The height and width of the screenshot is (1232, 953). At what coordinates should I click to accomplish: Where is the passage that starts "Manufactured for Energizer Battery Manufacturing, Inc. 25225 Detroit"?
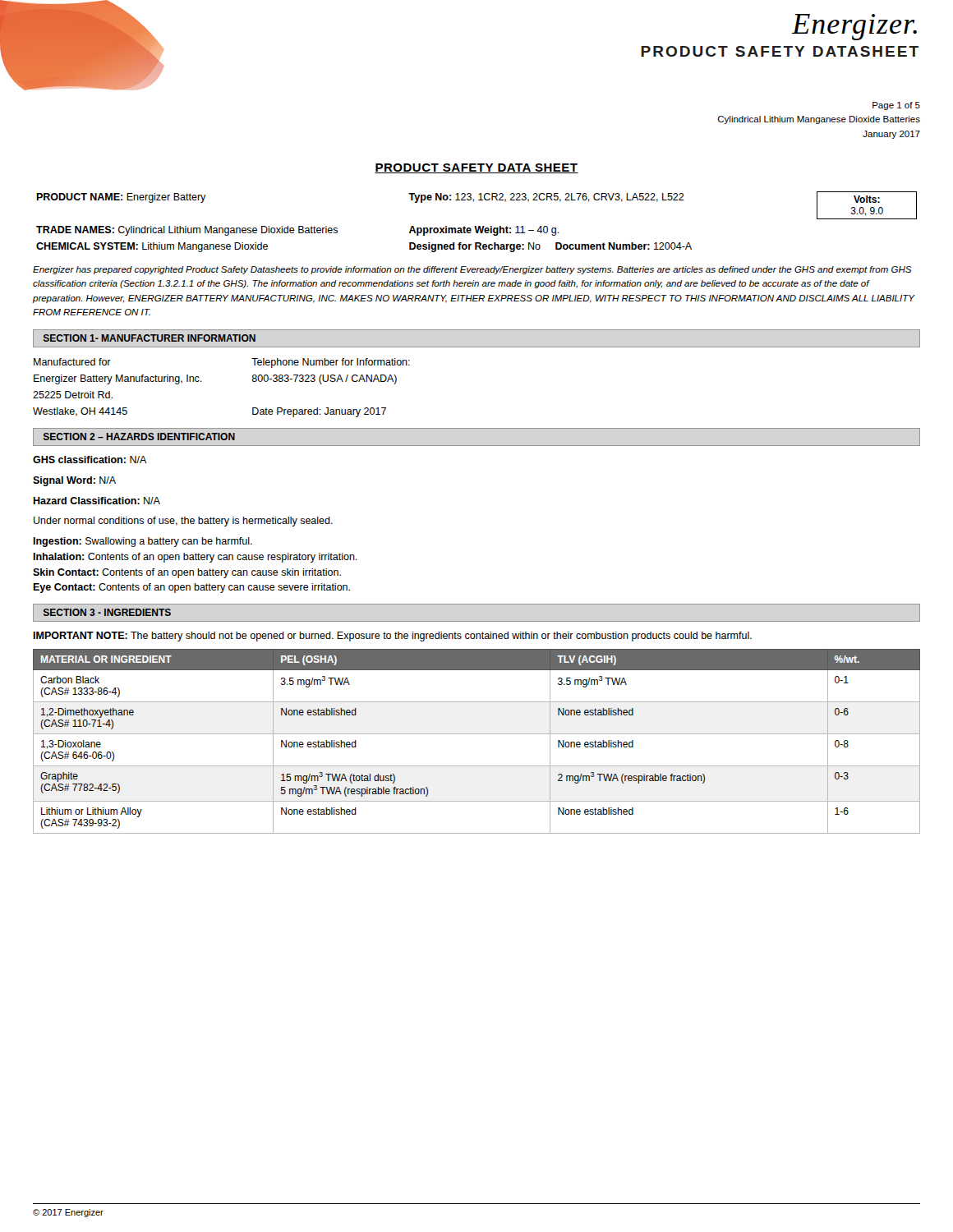coord(66,363)
